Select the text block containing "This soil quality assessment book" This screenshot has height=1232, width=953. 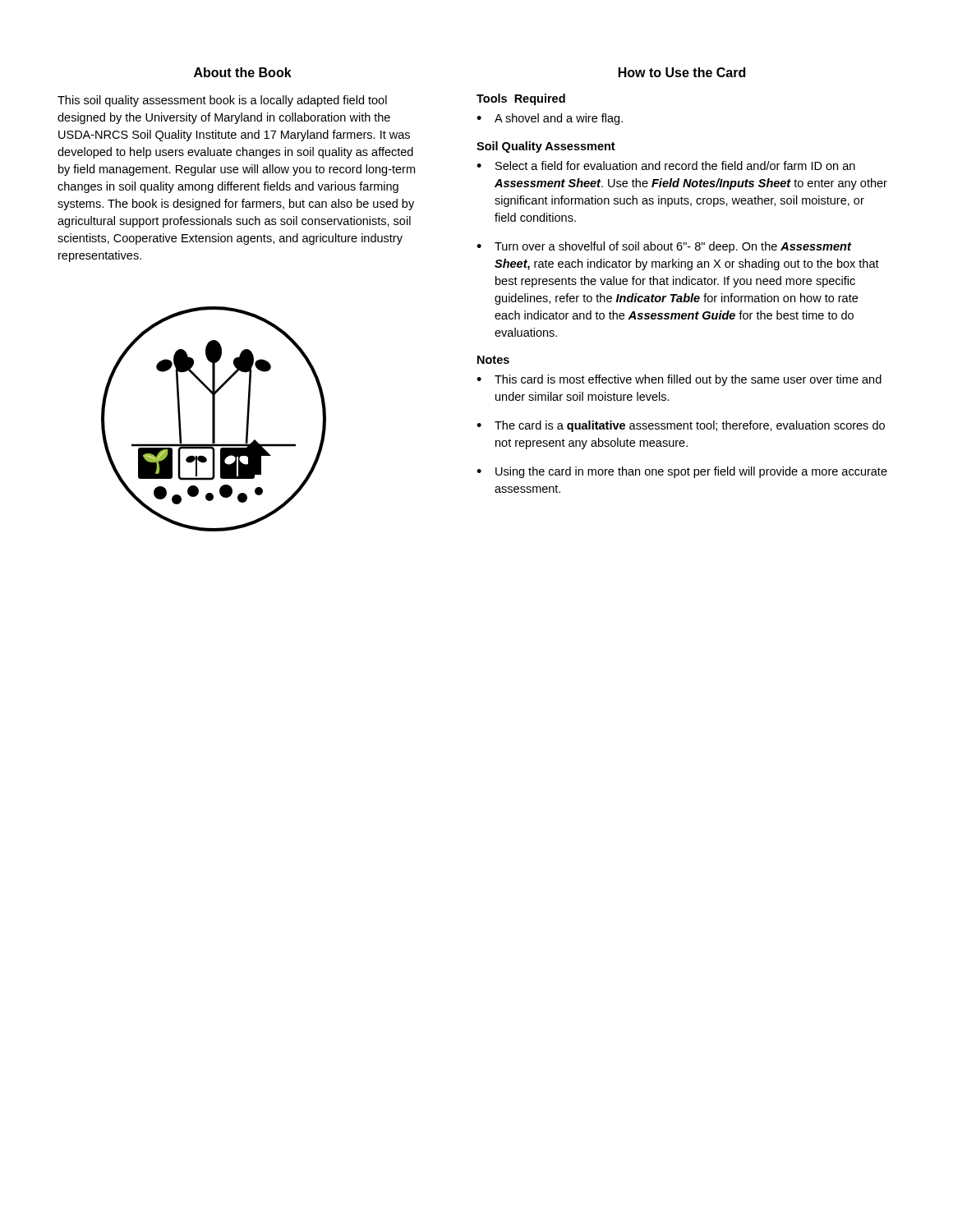(x=237, y=178)
